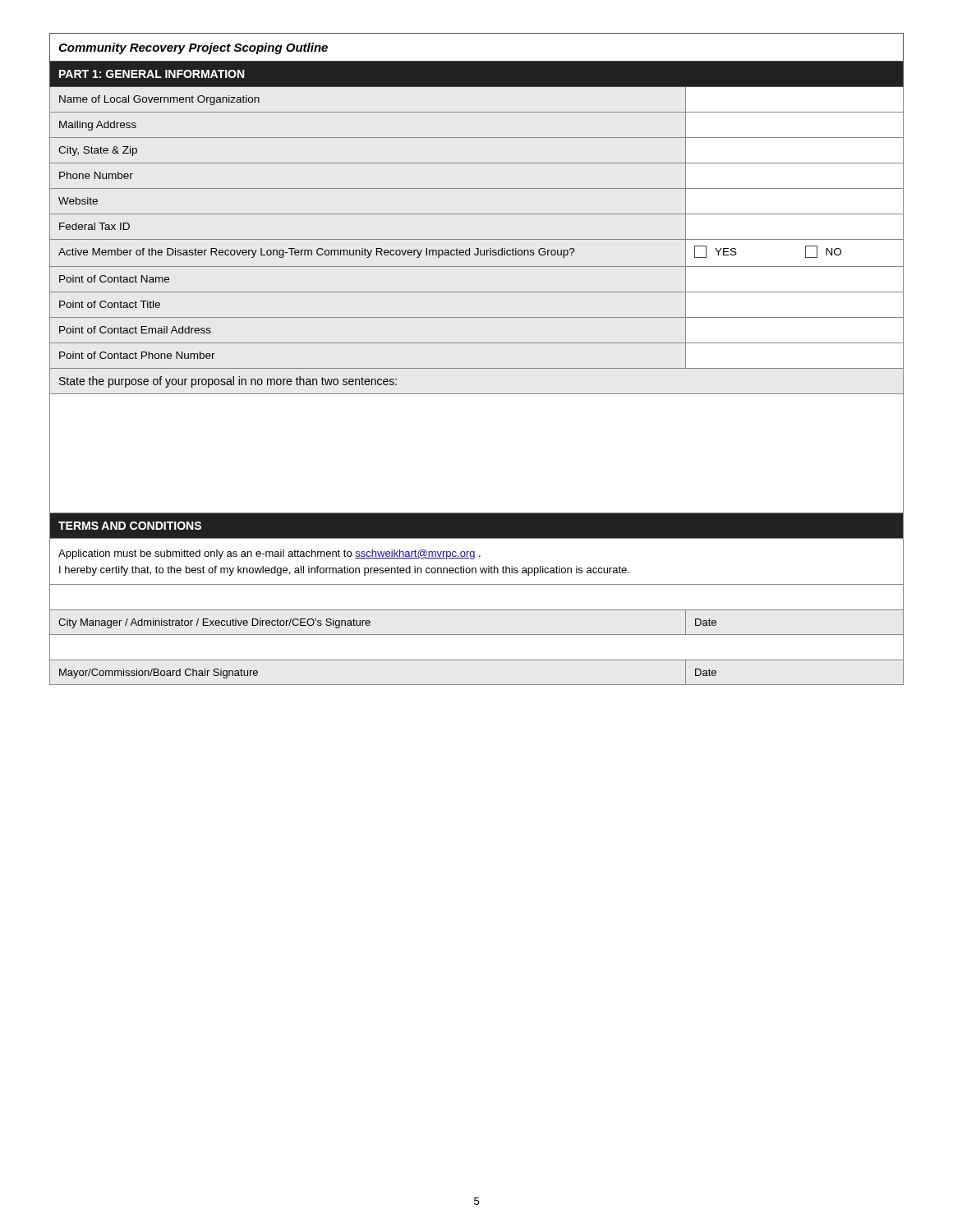Locate the table with the text "Mayor/Commission/Board Chair Signature Date"

coord(476,672)
